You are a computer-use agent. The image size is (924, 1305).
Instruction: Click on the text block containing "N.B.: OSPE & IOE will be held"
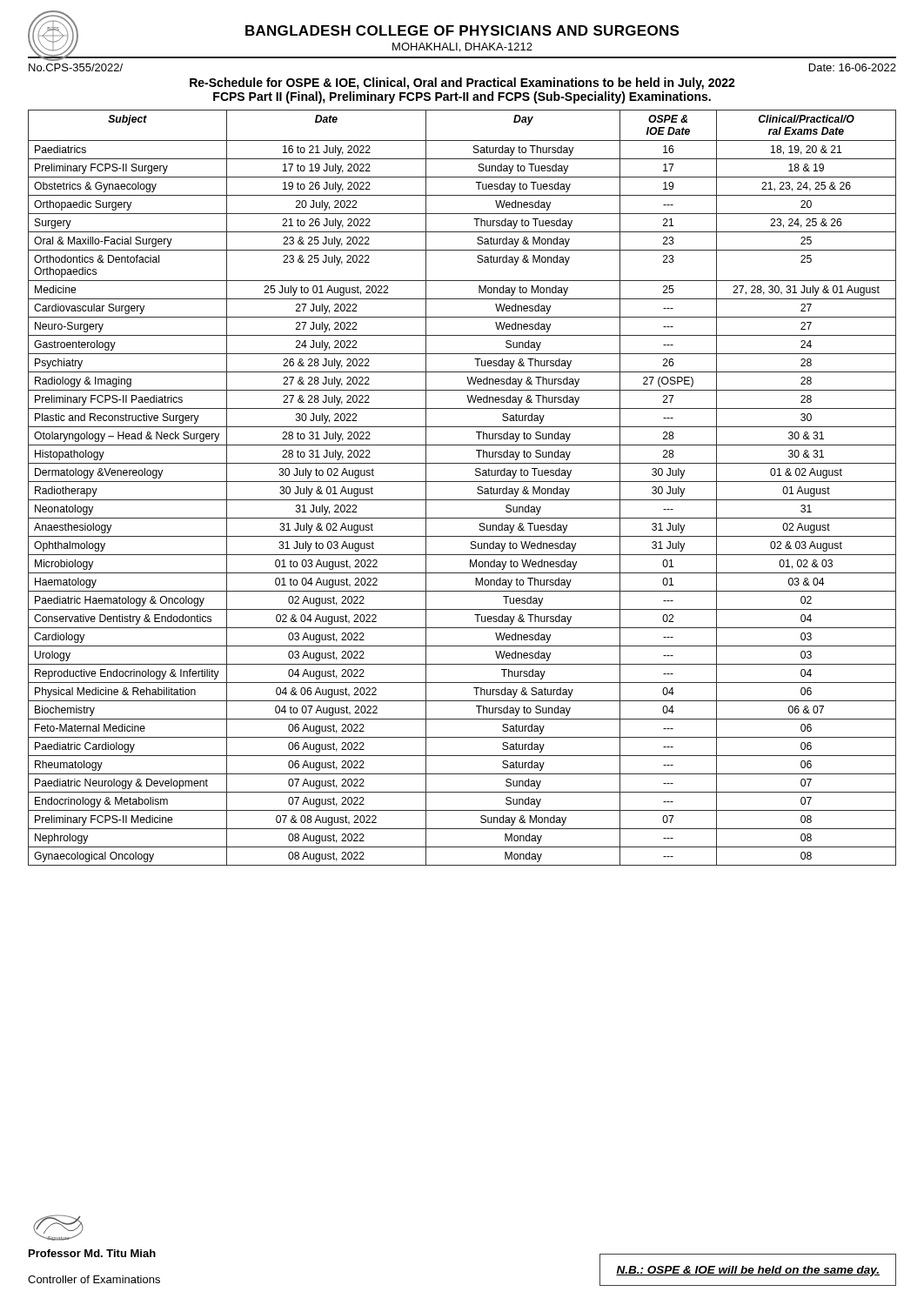748,1270
